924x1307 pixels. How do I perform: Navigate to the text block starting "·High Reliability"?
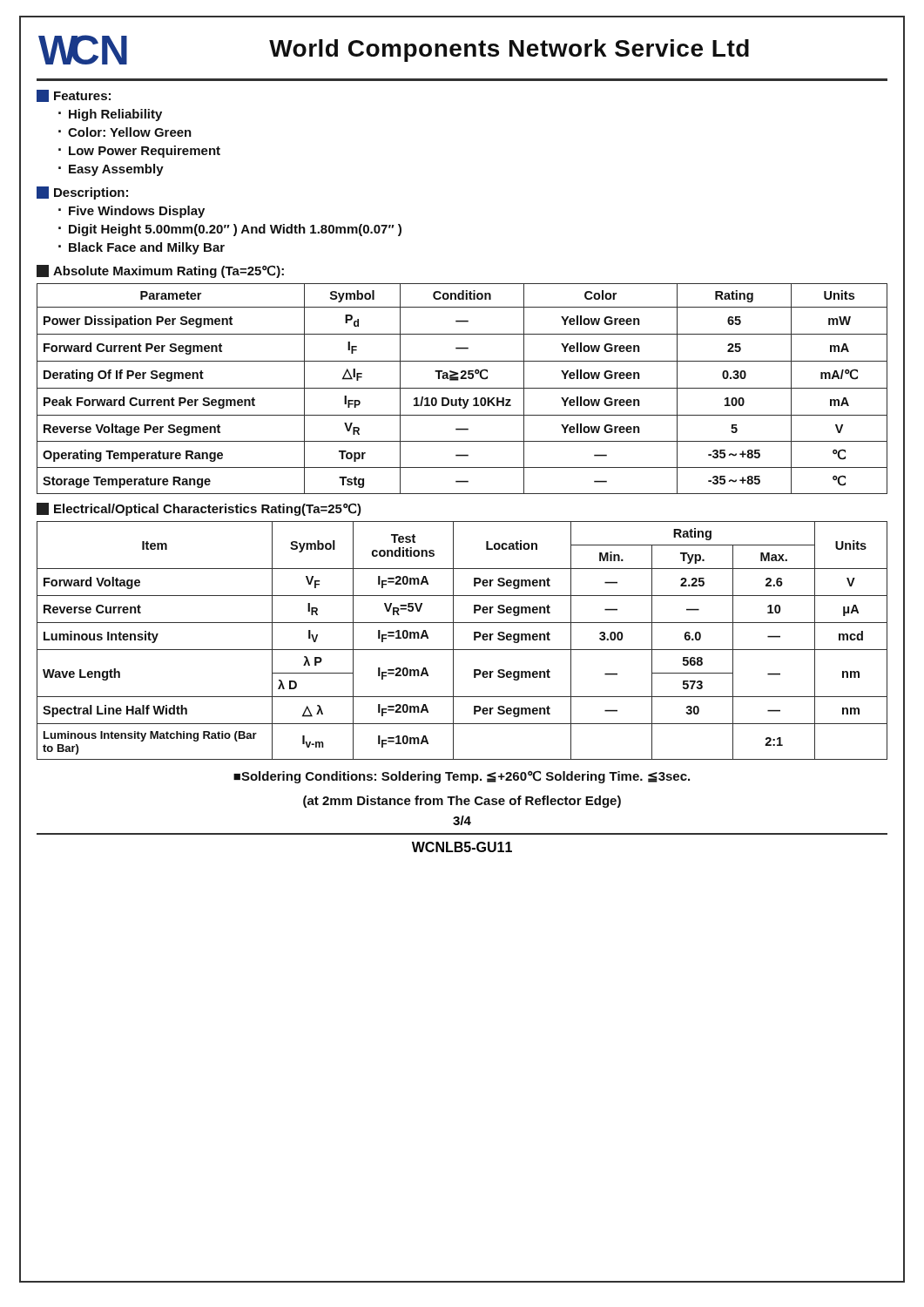(110, 113)
